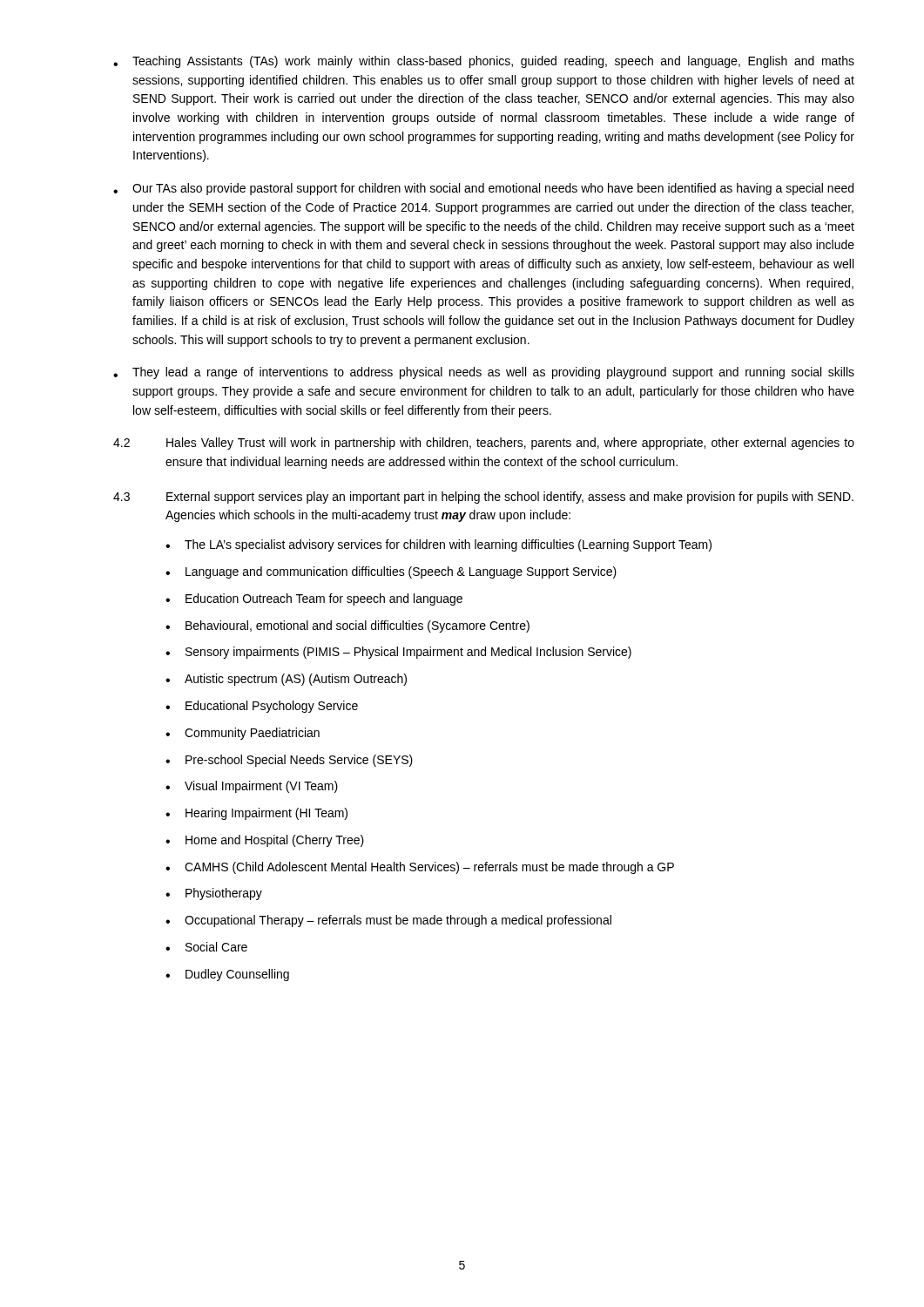924x1307 pixels.
Task: Locate the passage starting "• Teaching Assistants (TAs)"
Action: pos(484,109)
